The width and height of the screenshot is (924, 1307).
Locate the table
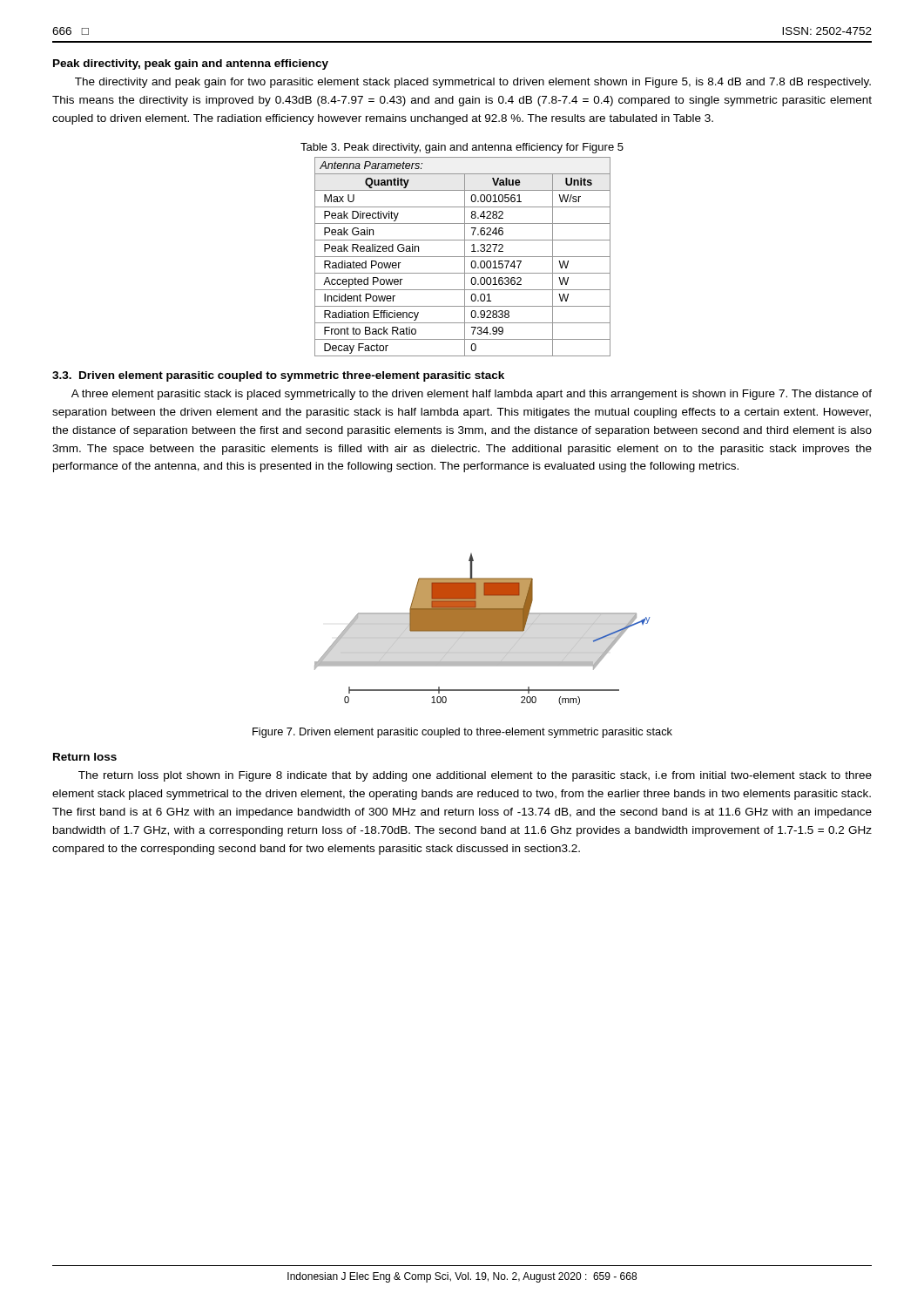tap(462, 256)
